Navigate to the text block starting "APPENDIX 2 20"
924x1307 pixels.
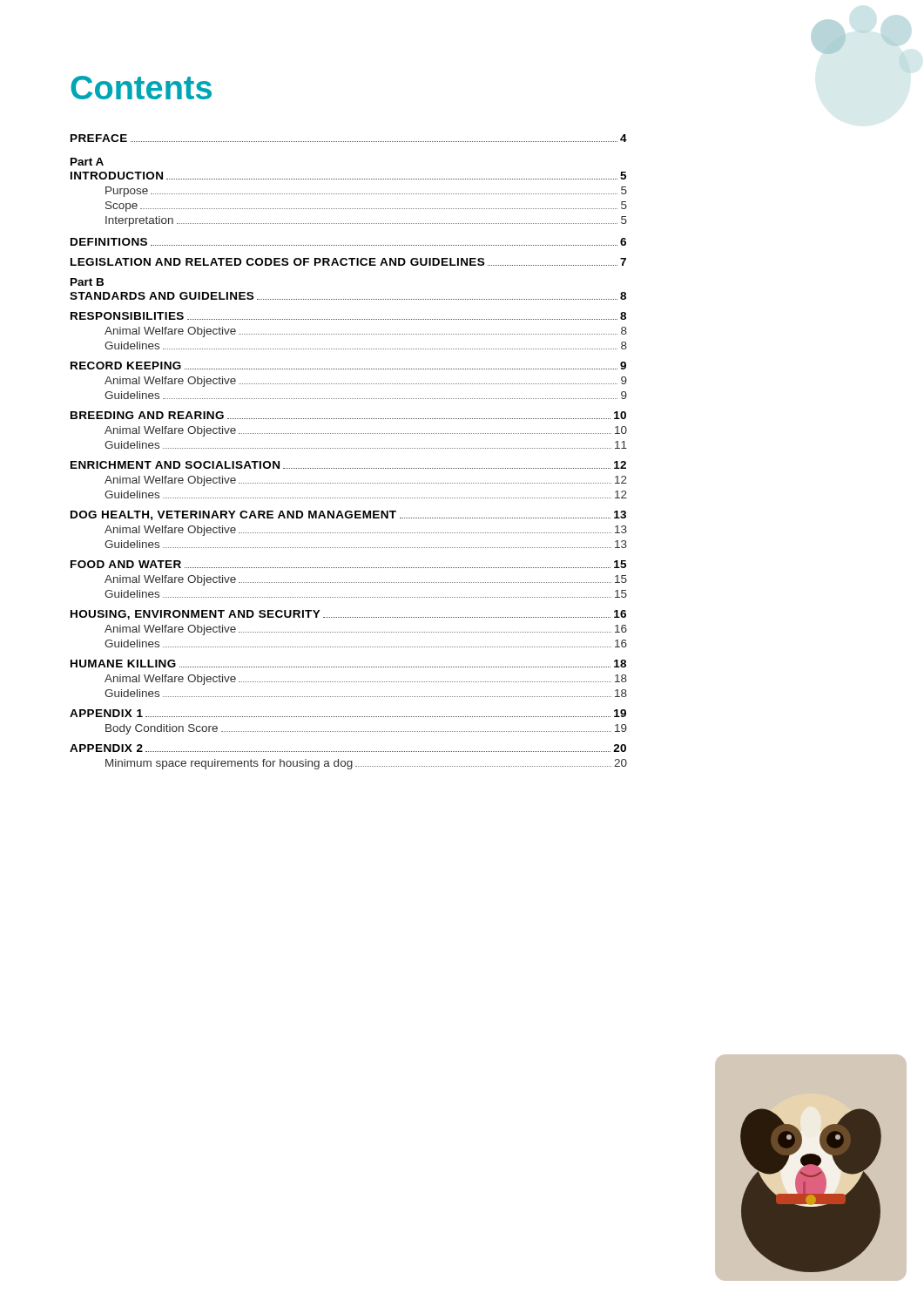click(348, 748)
